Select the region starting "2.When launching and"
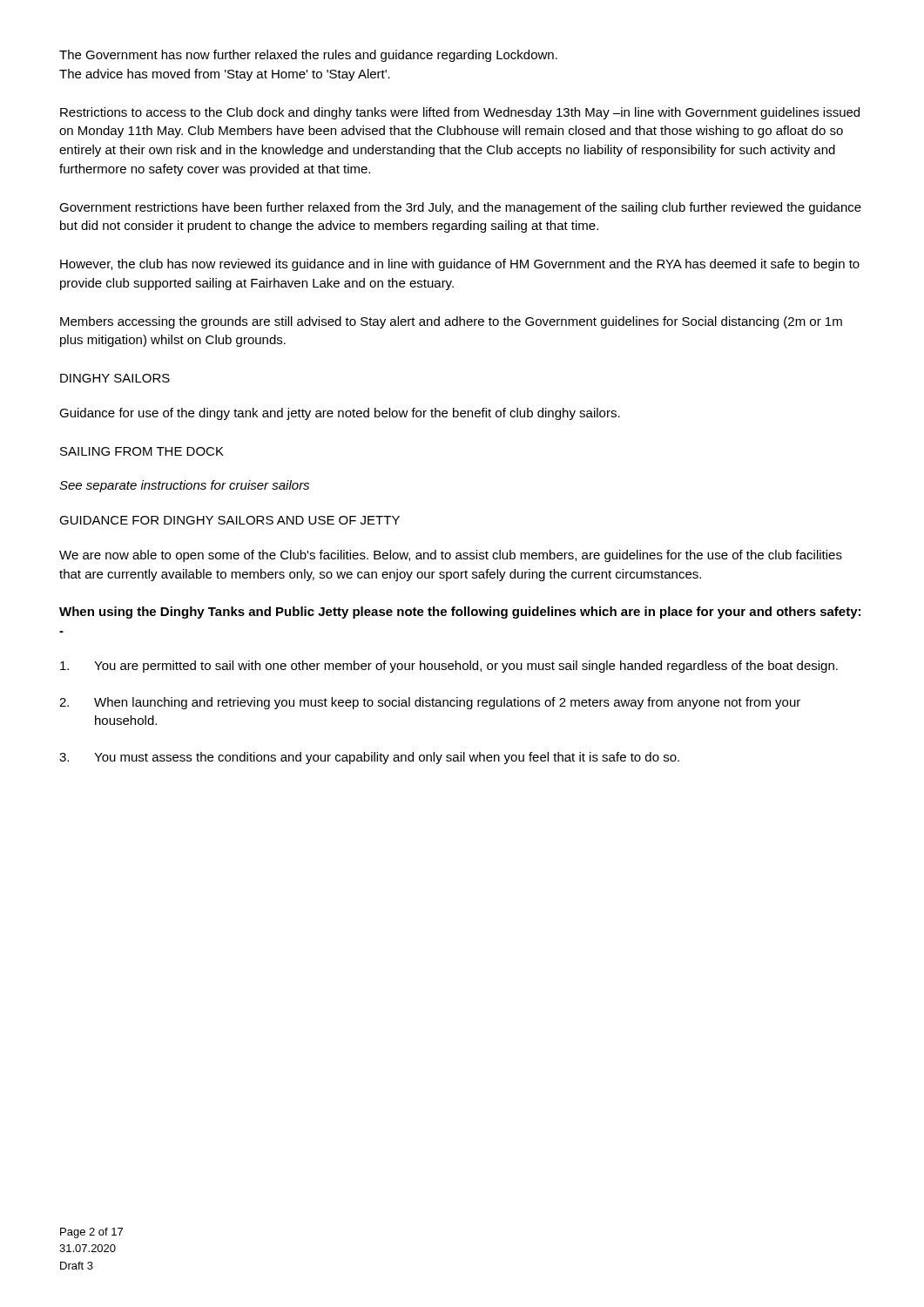The width and height of the screenshot is (924, 1307). (x=460, y=711)
